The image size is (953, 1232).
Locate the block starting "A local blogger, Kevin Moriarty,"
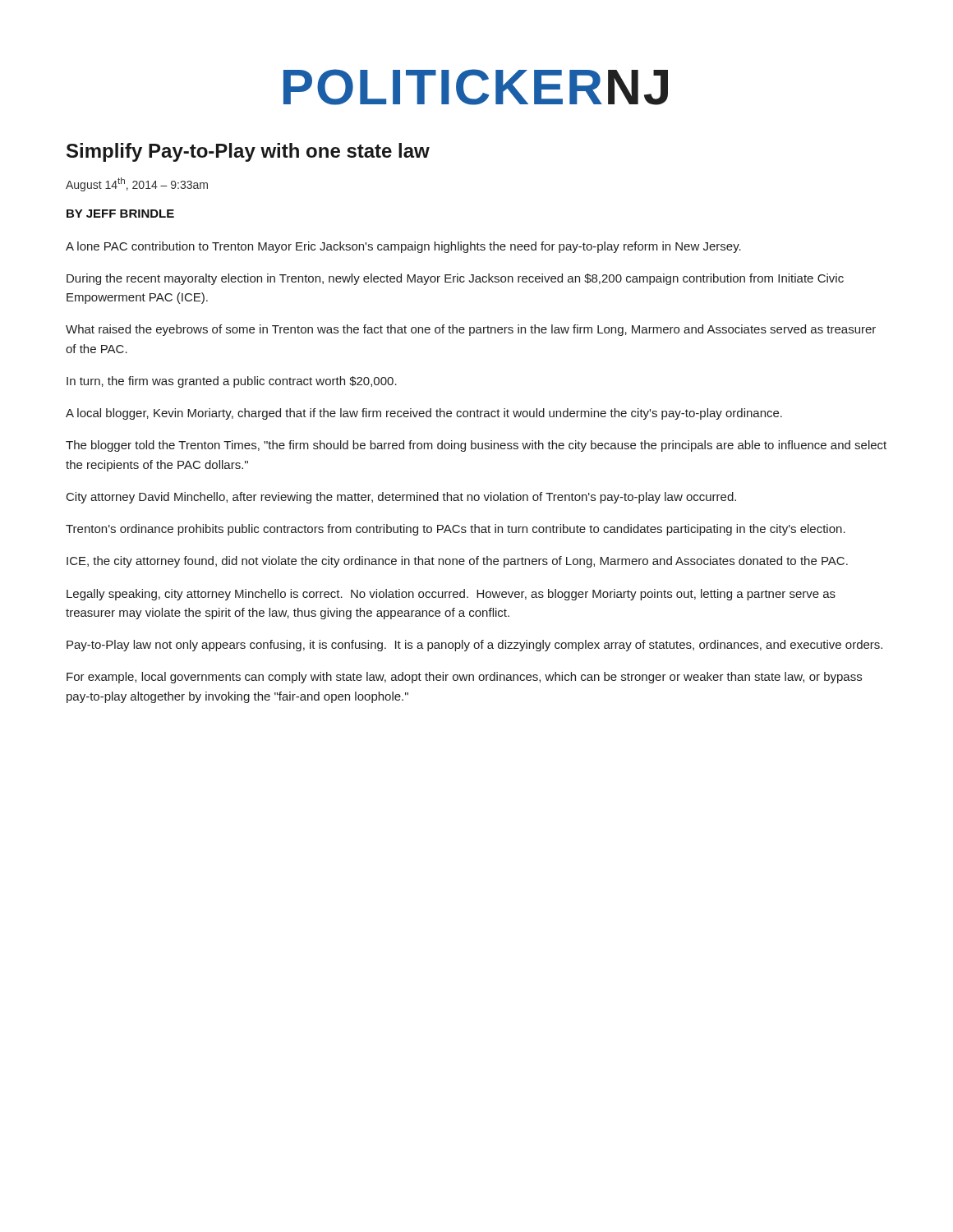coord(424,413)
